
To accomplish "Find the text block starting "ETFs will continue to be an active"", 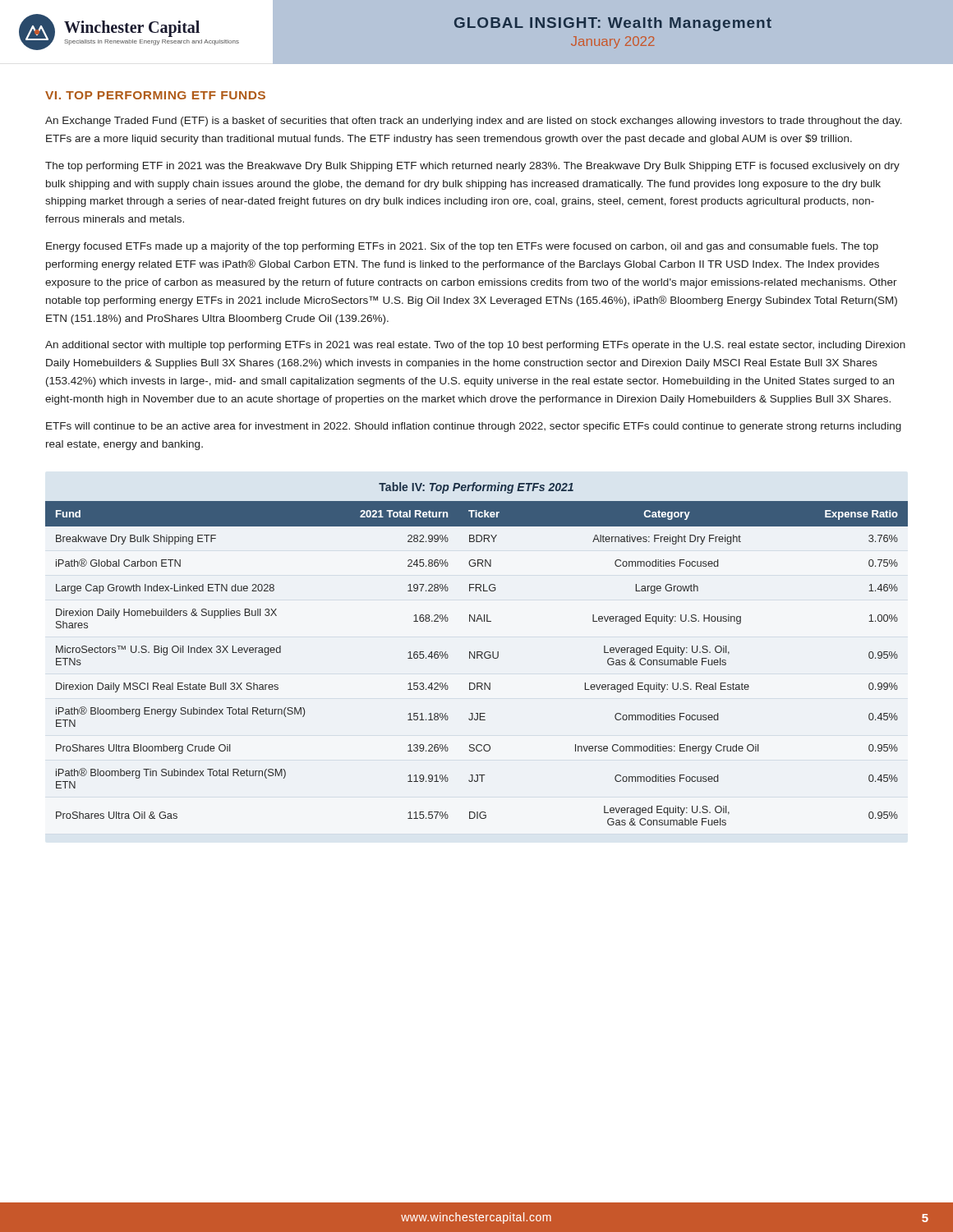I will point(473,435).
